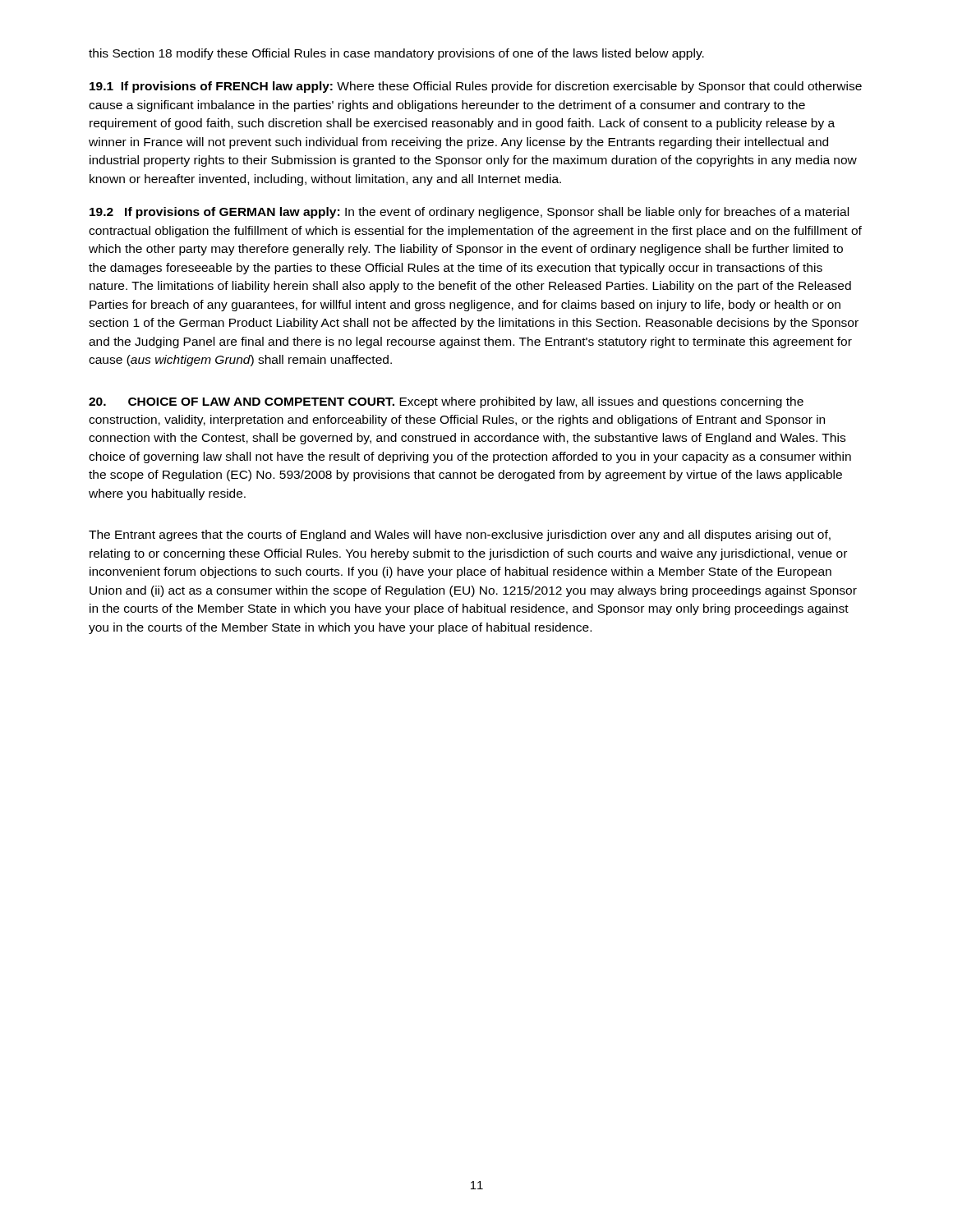
Task: Find the text block starting "CHOICE OF LAW AND COMPETENT COURT."
Action: tap(470, 447)
